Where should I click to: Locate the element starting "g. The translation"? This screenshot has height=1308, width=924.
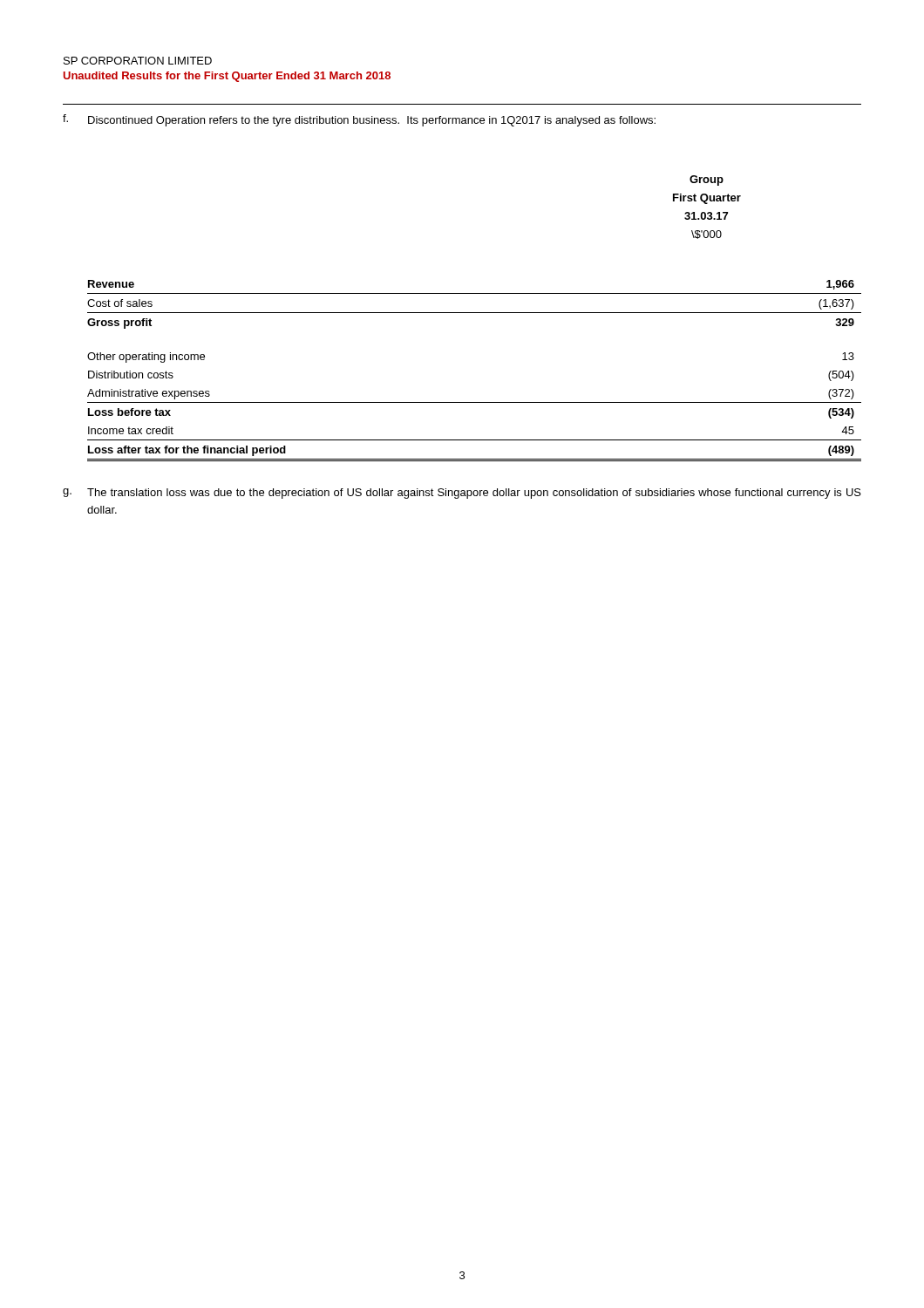(x=462, y=501)
